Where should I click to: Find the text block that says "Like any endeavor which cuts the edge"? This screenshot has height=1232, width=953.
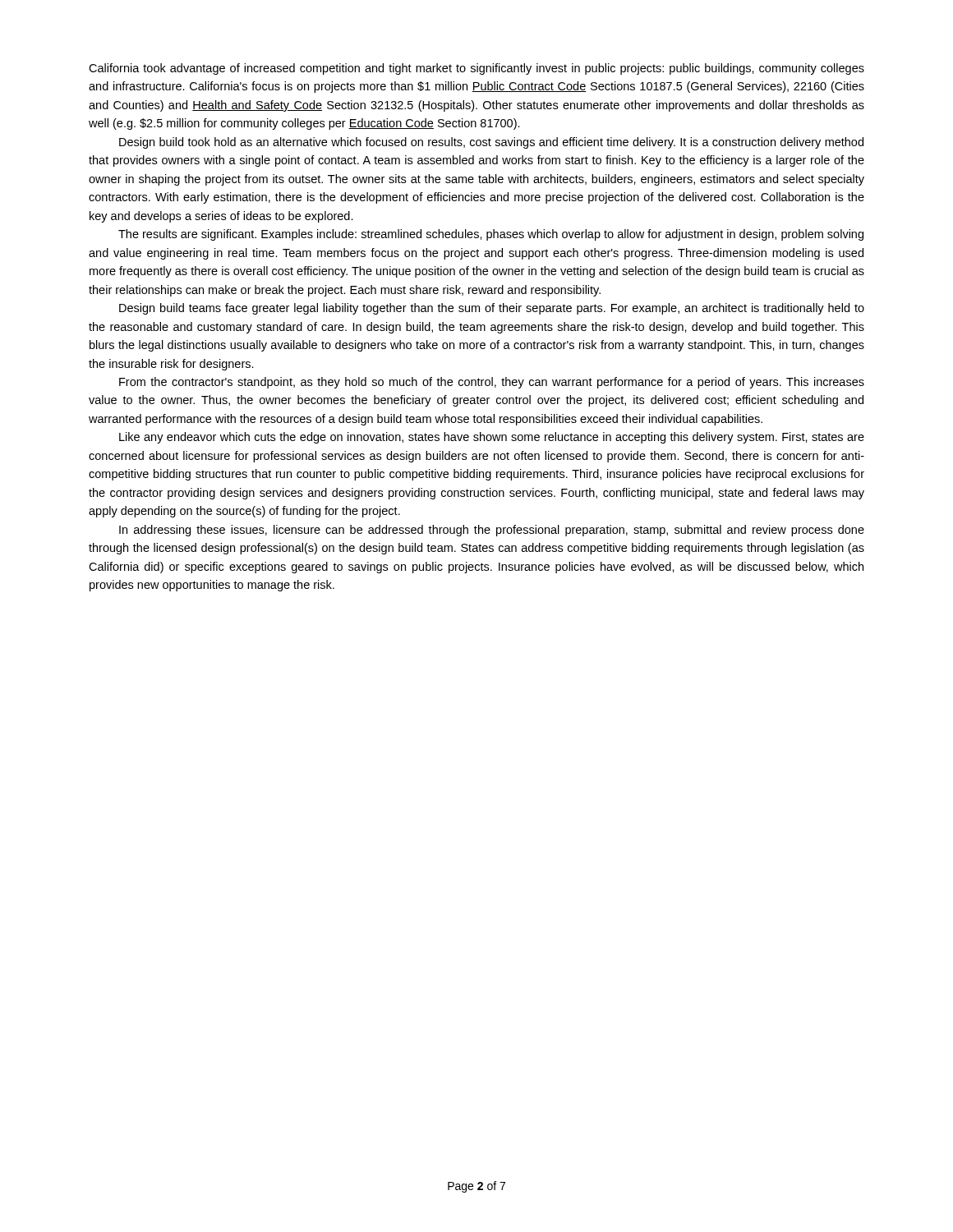[x=476, y=474]
